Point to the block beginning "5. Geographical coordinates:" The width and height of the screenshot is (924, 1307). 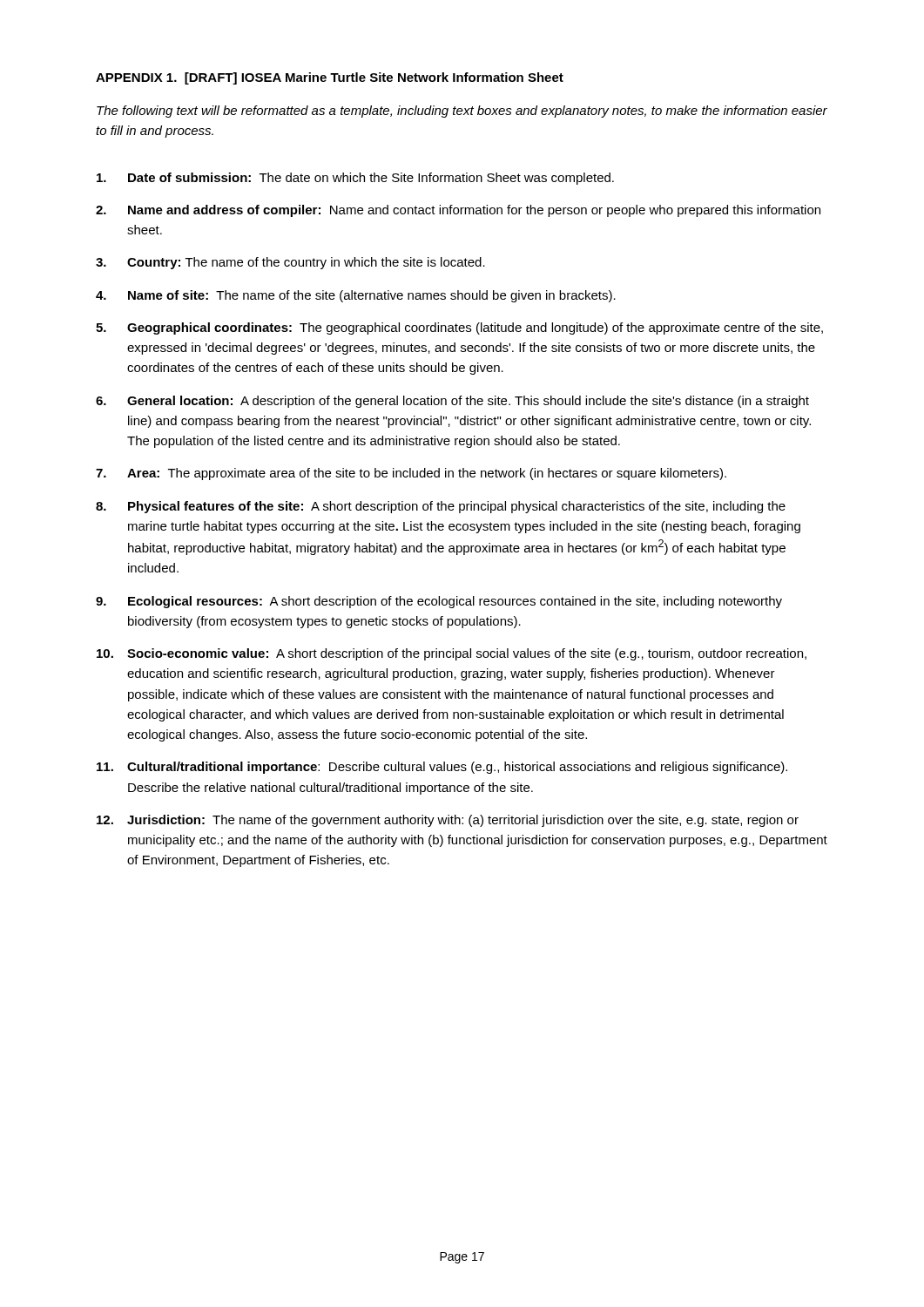pos(462,347)
